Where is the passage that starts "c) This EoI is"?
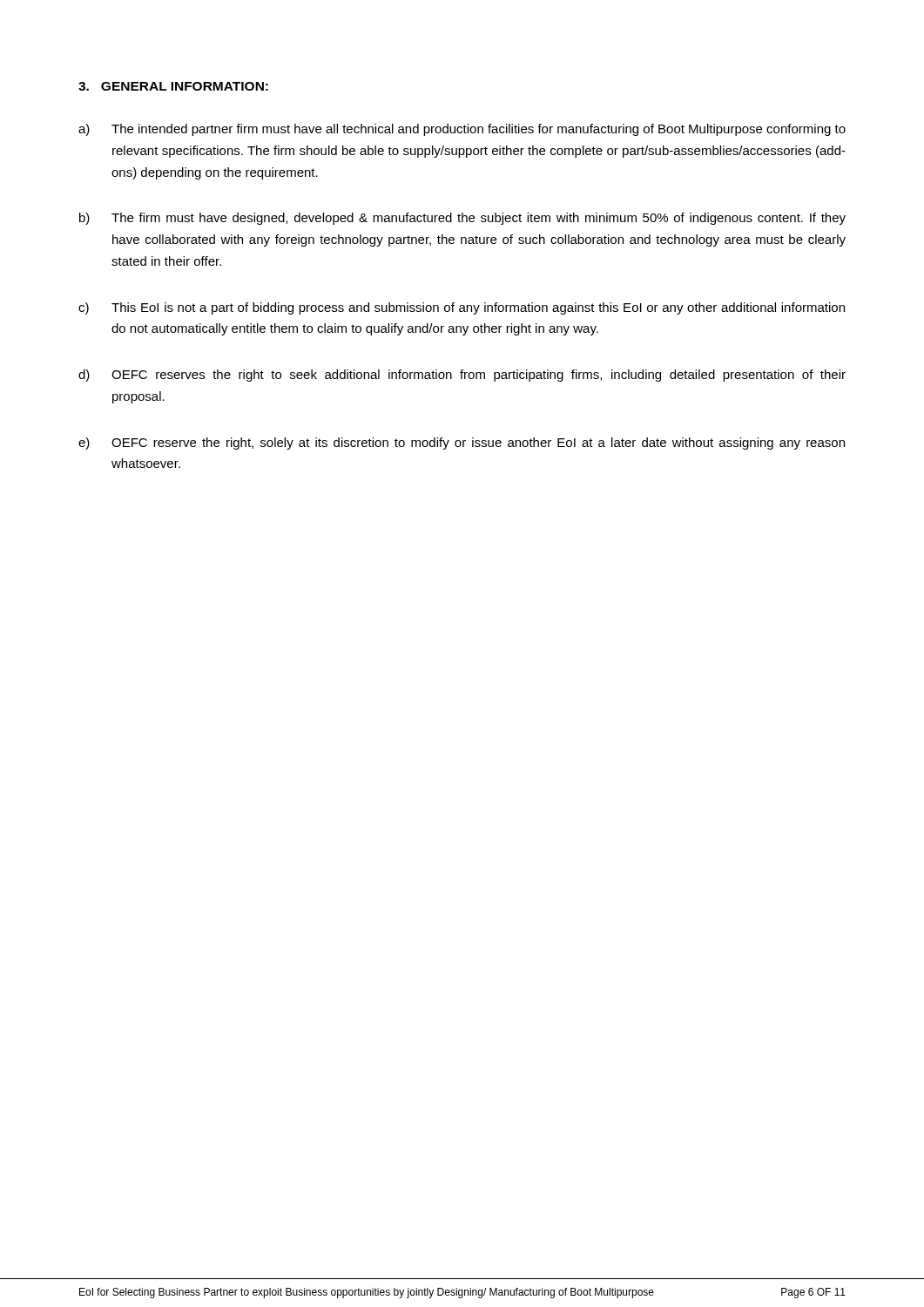Screen dimensions: 1307x924 click(x=462, y=318)
